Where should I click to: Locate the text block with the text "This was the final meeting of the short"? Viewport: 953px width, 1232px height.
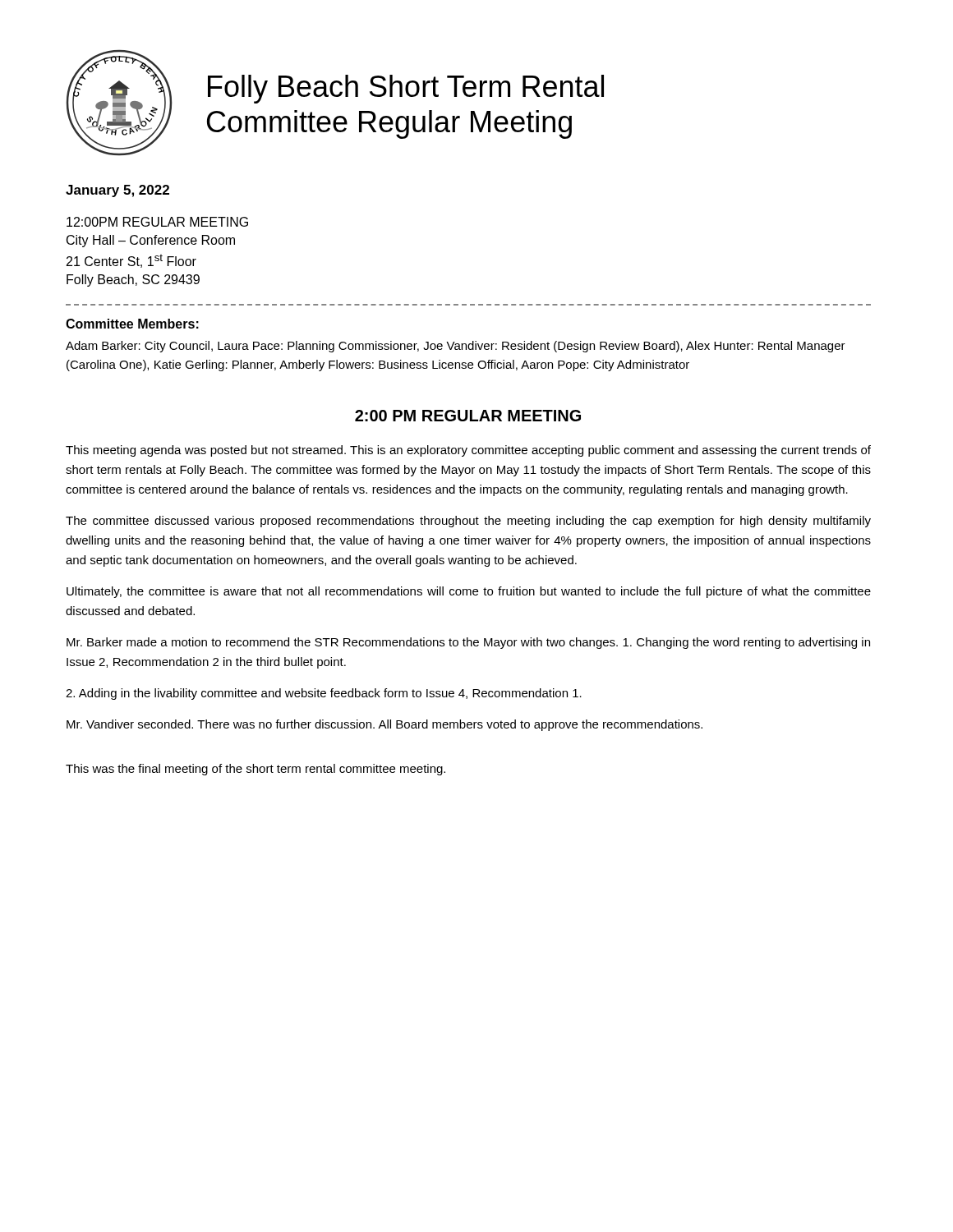coord(256,769)
